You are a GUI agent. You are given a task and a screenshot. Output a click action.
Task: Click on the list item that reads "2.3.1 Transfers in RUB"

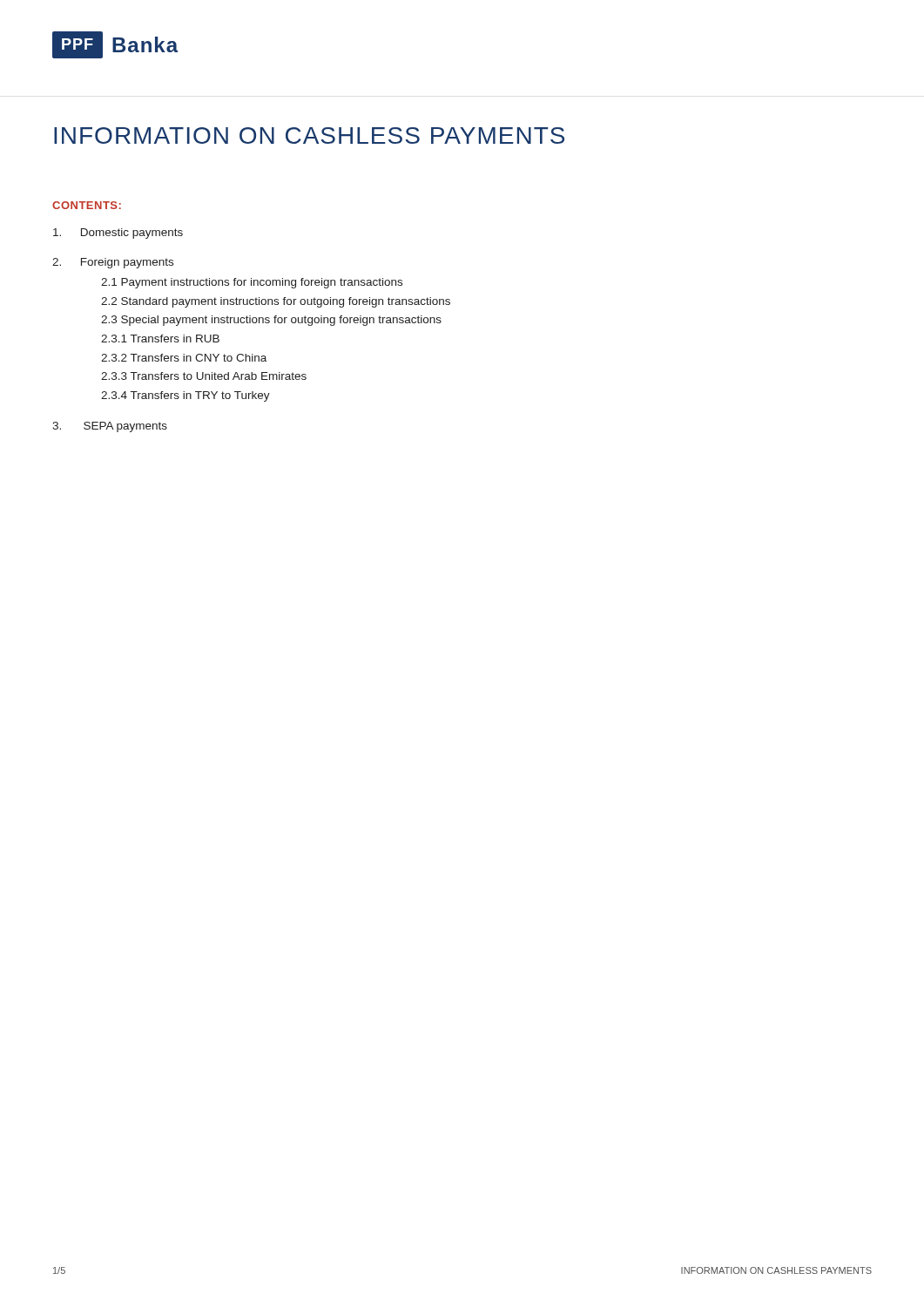click(160, 339)
